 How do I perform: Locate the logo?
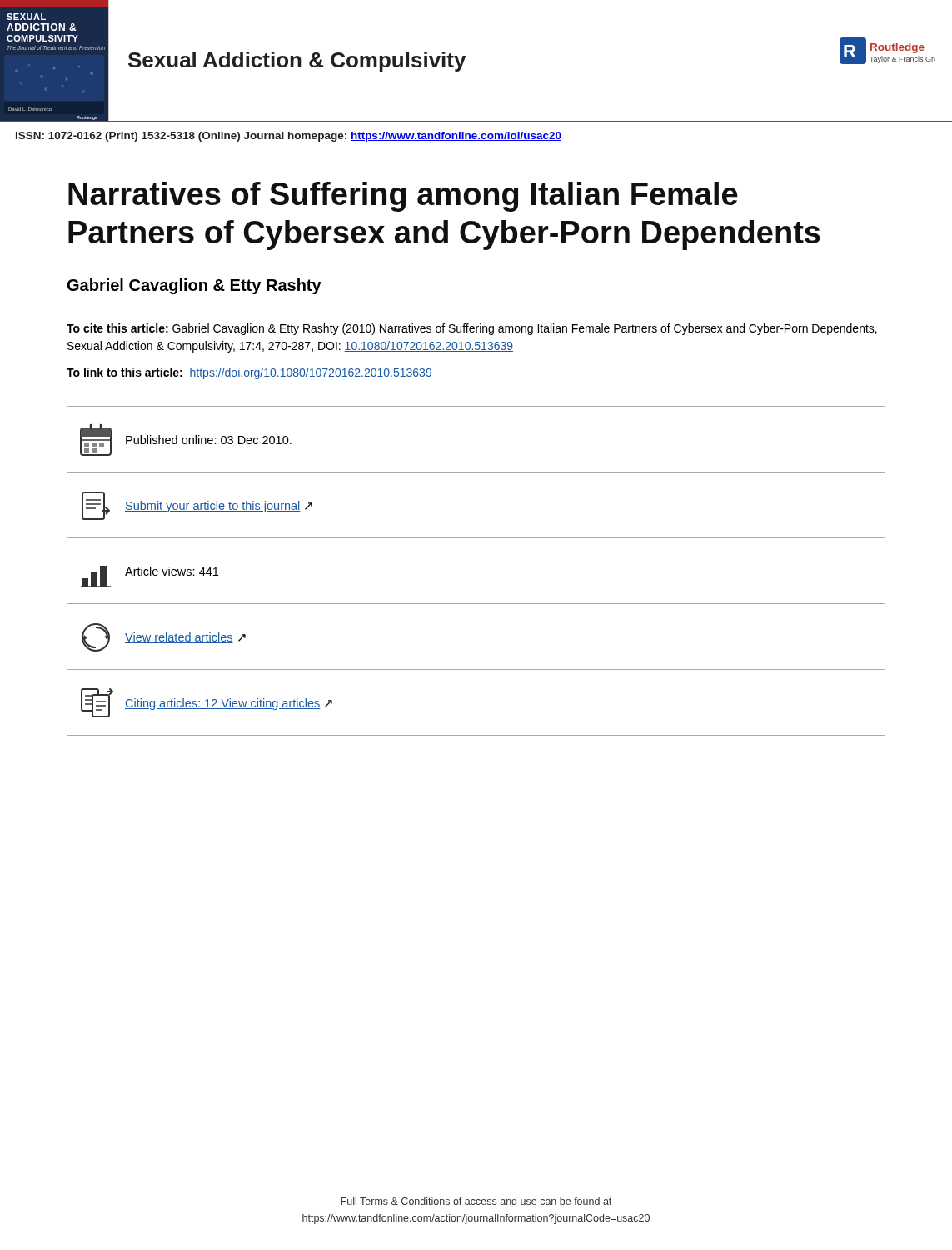[887, 60]
